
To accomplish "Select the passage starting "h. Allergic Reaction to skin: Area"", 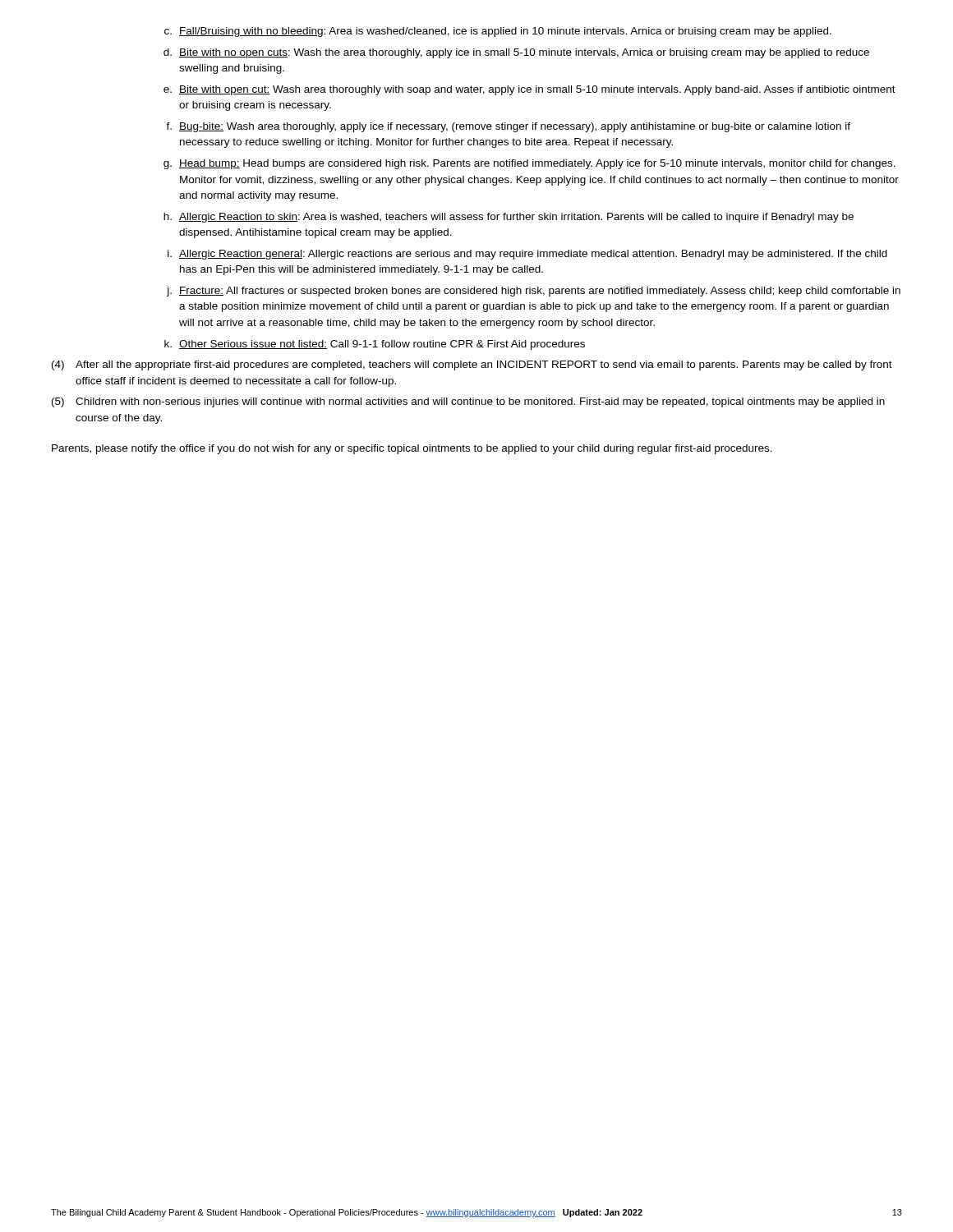I will click(x=522, y=224).
